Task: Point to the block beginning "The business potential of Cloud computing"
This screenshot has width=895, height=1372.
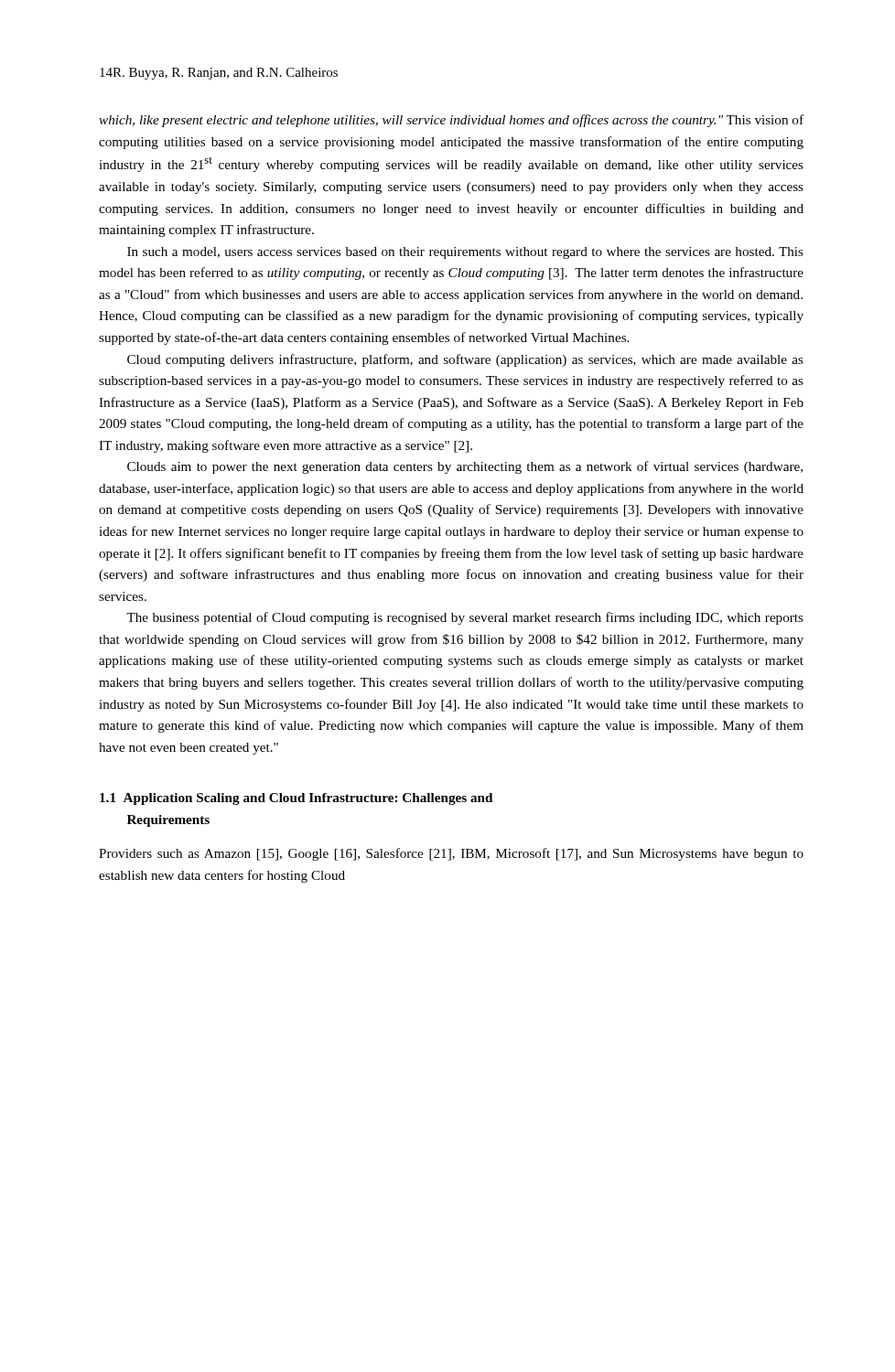Action: (451, 682)
